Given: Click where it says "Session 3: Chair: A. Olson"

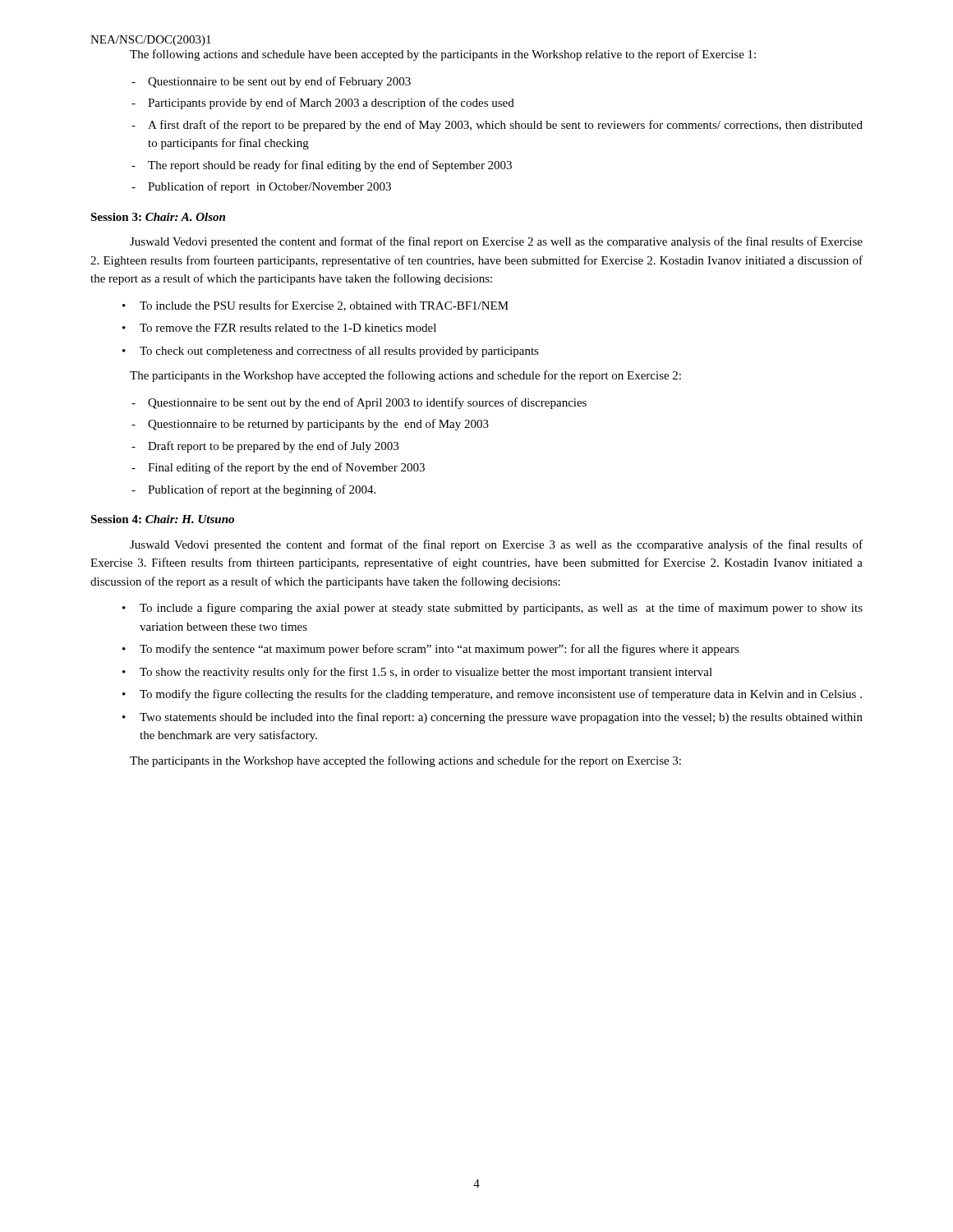Looking at the screenshot, I should tap(158, 216).
